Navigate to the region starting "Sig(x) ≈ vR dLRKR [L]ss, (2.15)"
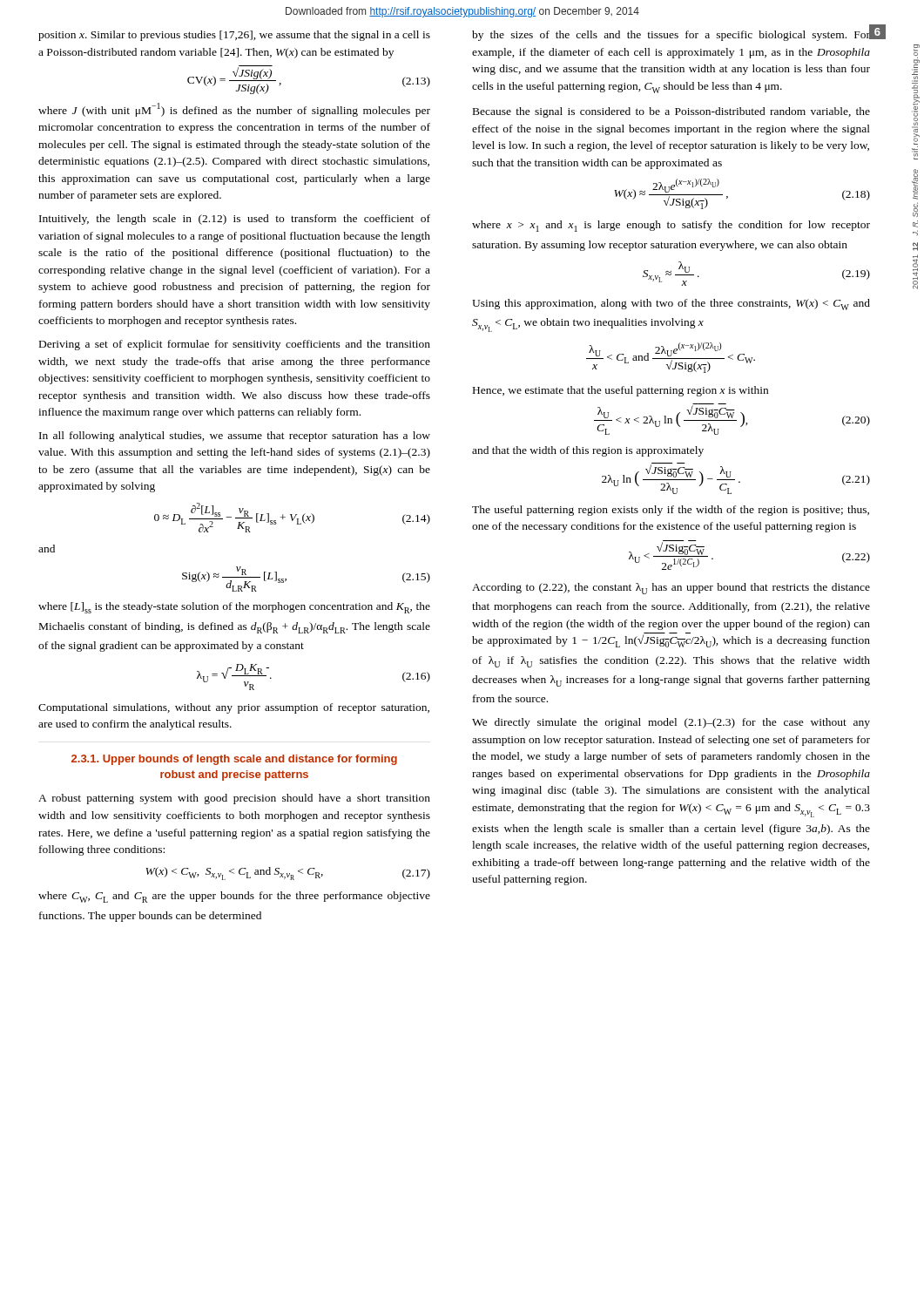The width and height of the screenshot is (924, 1307). (241, 577)
